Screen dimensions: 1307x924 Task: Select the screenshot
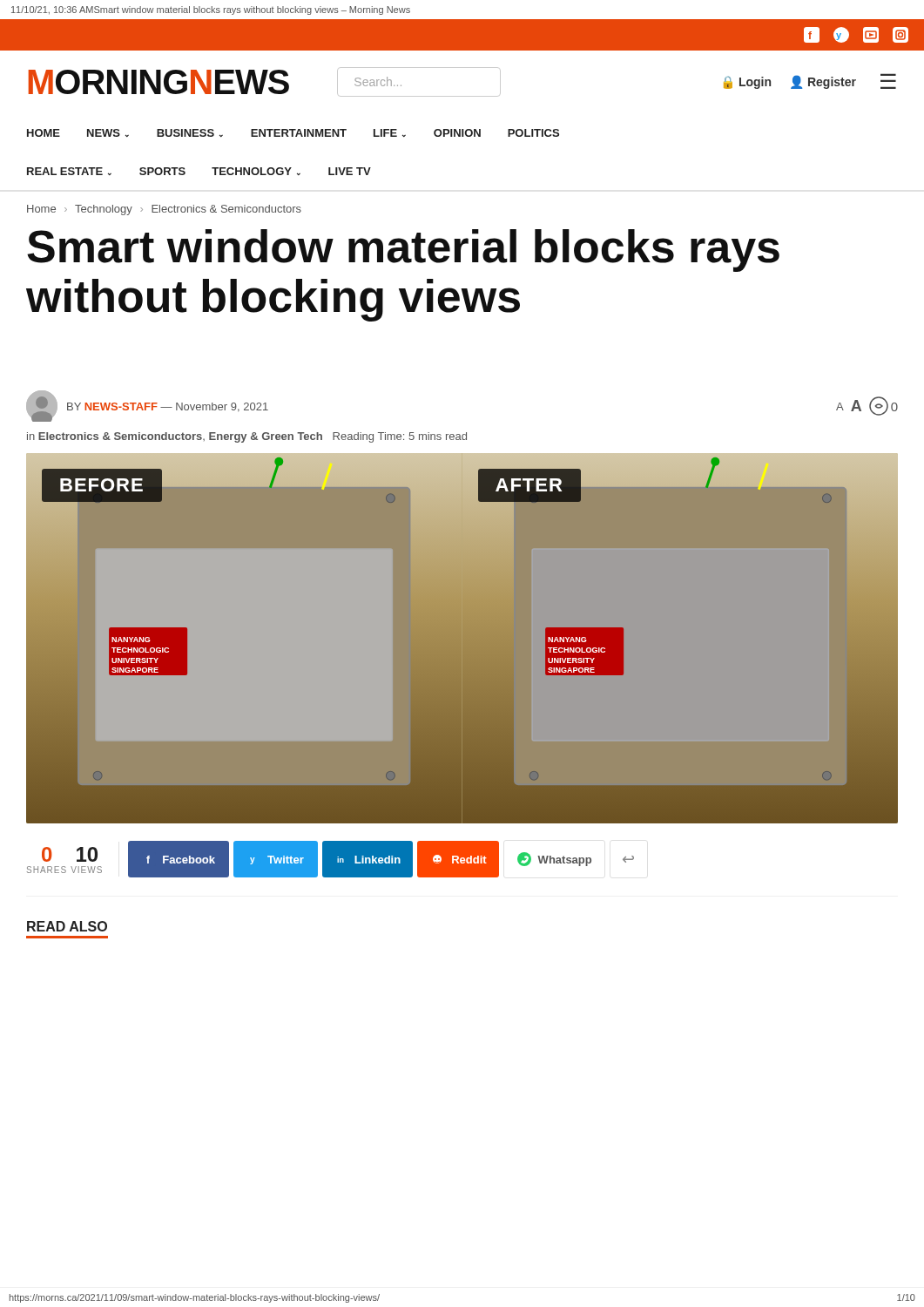462,35
